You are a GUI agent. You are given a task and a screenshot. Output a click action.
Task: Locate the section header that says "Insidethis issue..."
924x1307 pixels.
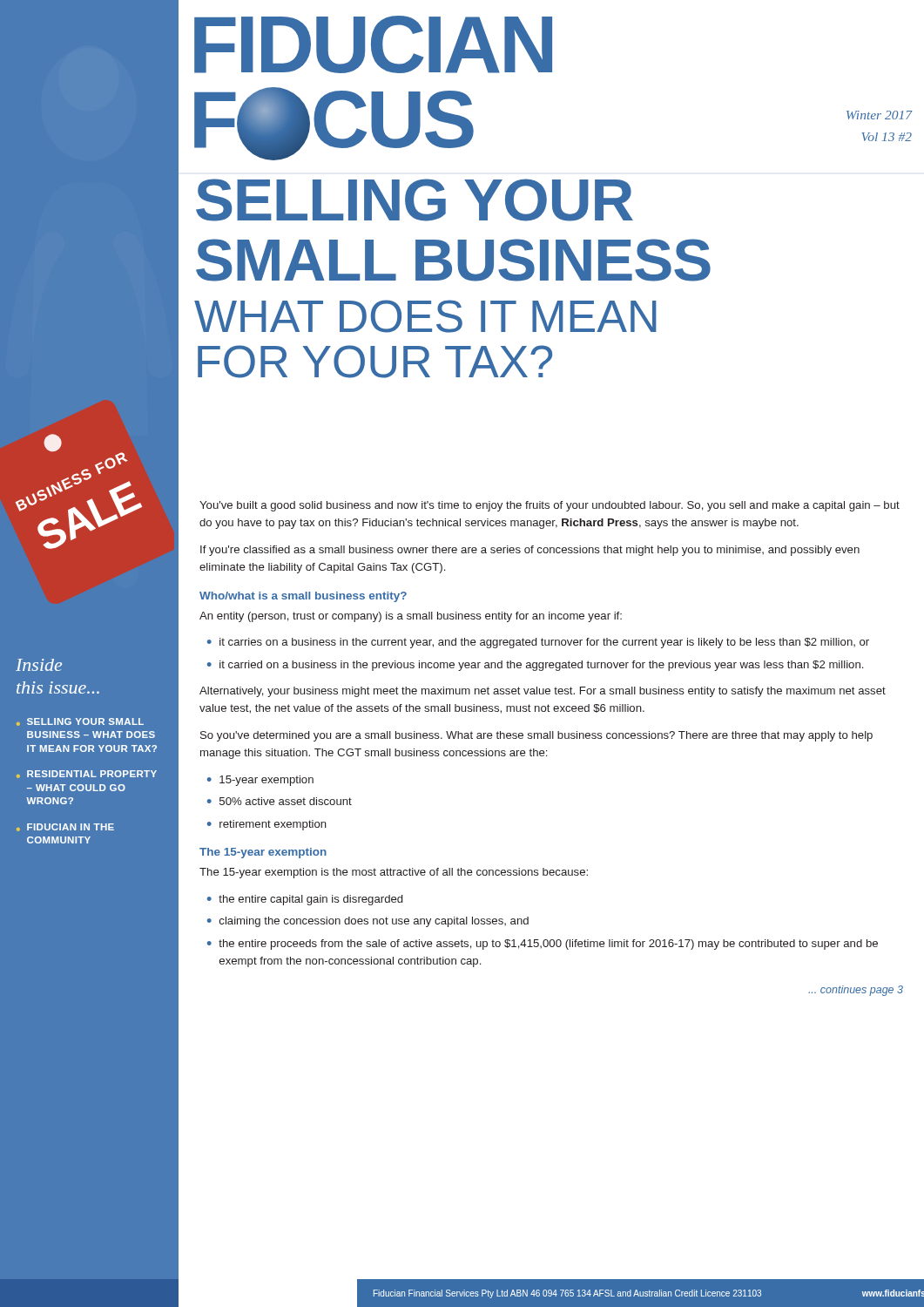click(58, 676)
